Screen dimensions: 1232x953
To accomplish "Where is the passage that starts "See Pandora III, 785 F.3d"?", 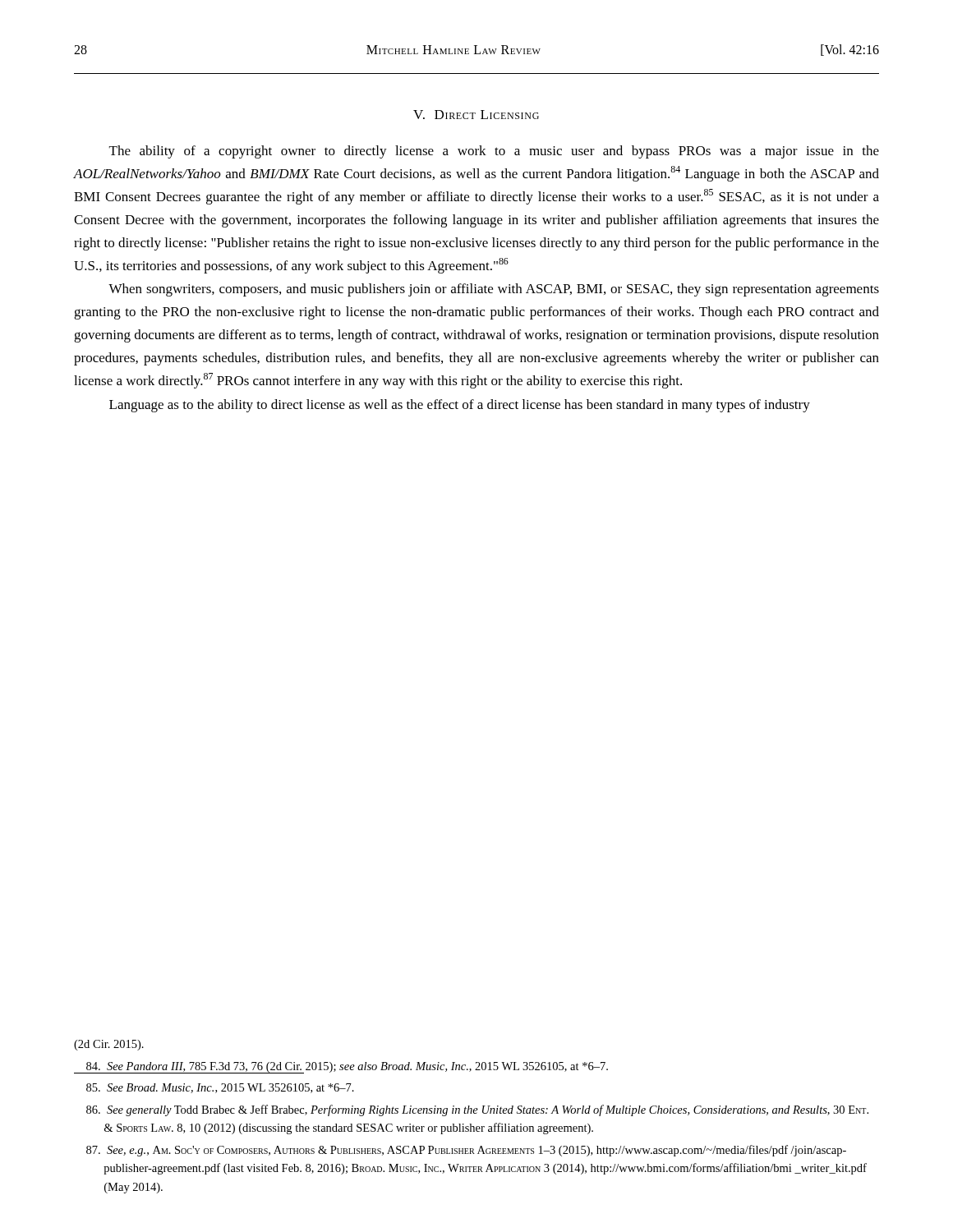I will [x=476, y=1066].
